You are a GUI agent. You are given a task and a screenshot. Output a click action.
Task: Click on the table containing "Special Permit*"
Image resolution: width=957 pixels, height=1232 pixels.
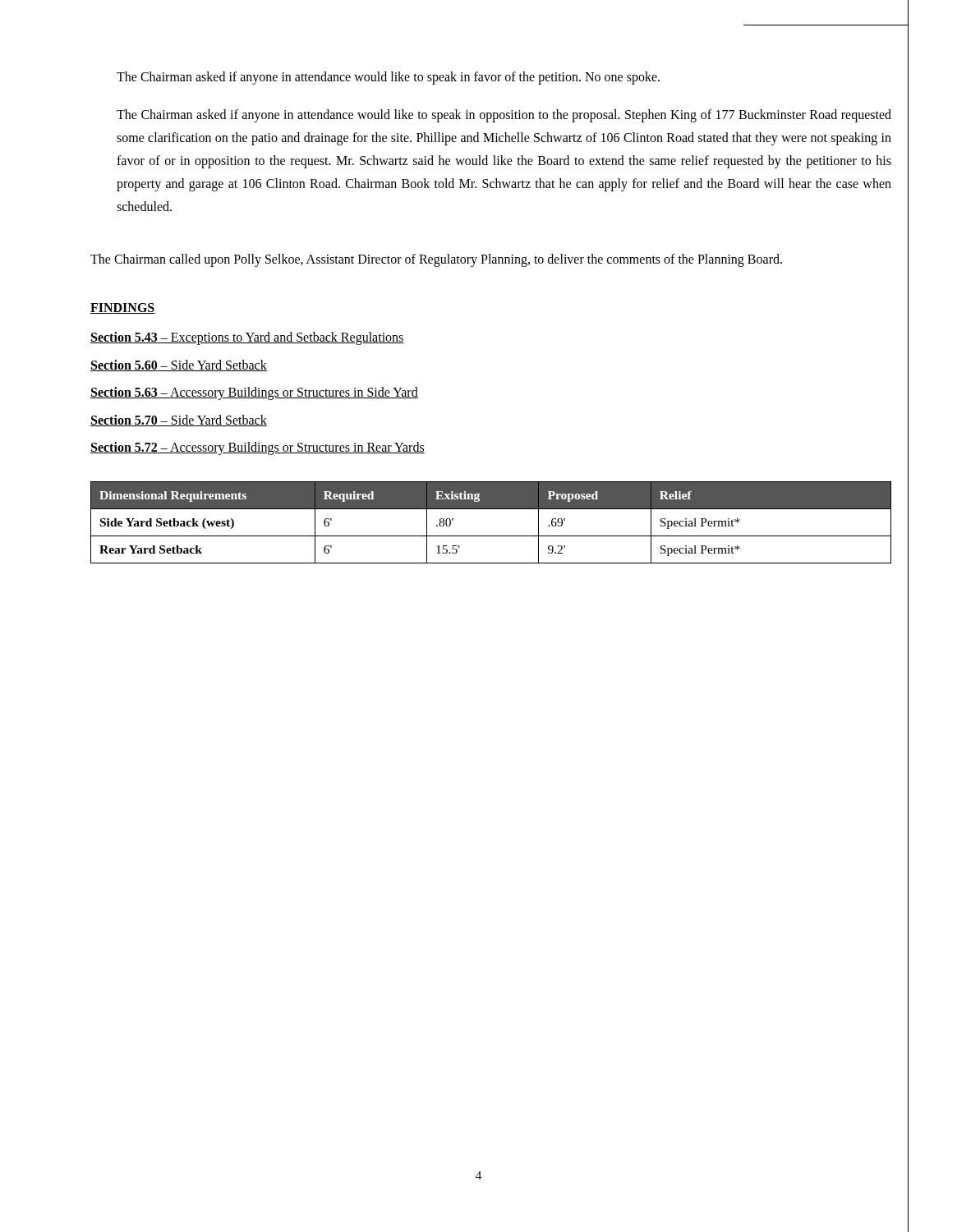tap(491, 522)
